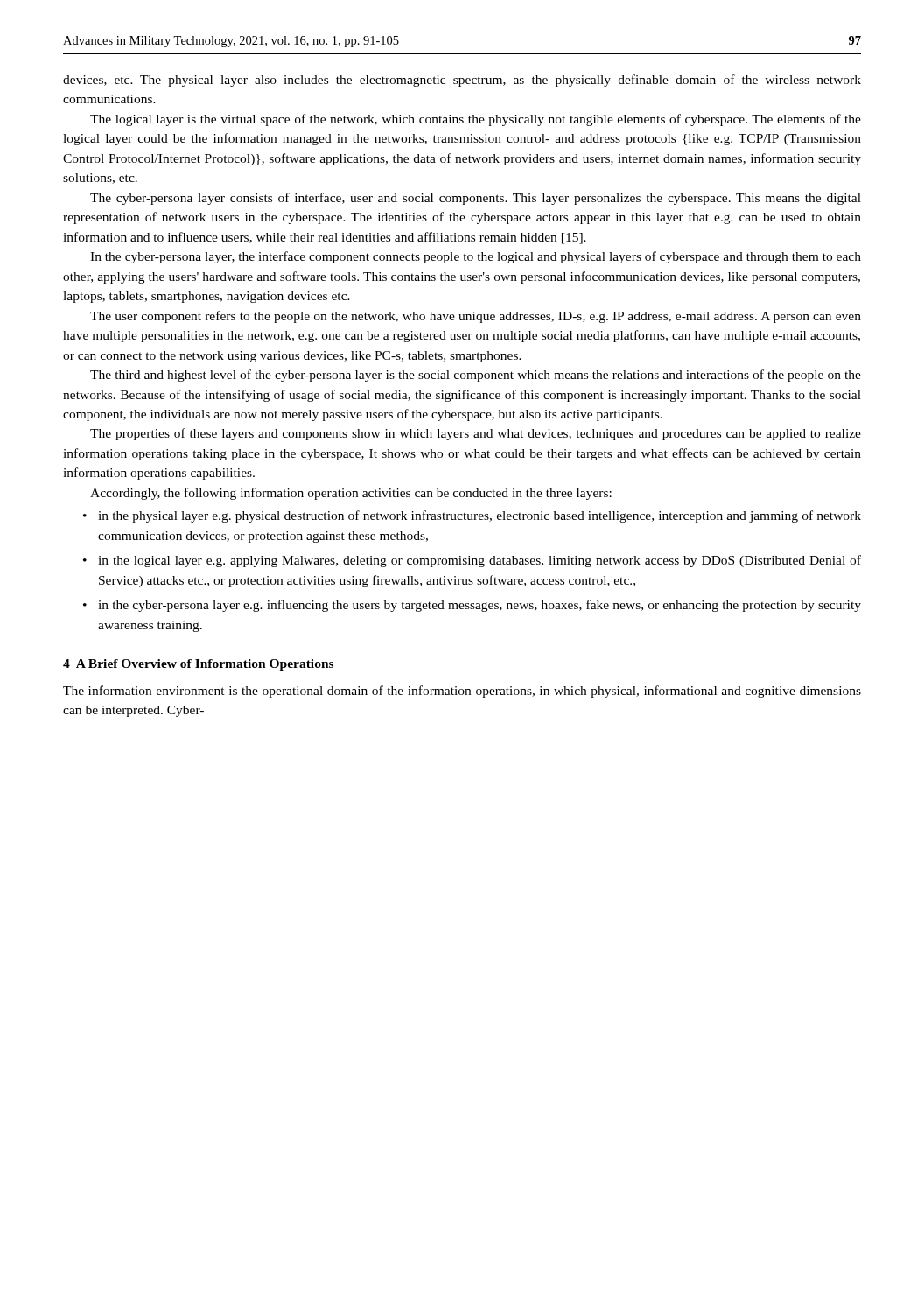Locate the block of text that opens with "• in the physical layer e.g. physical"

click(472, 526)
